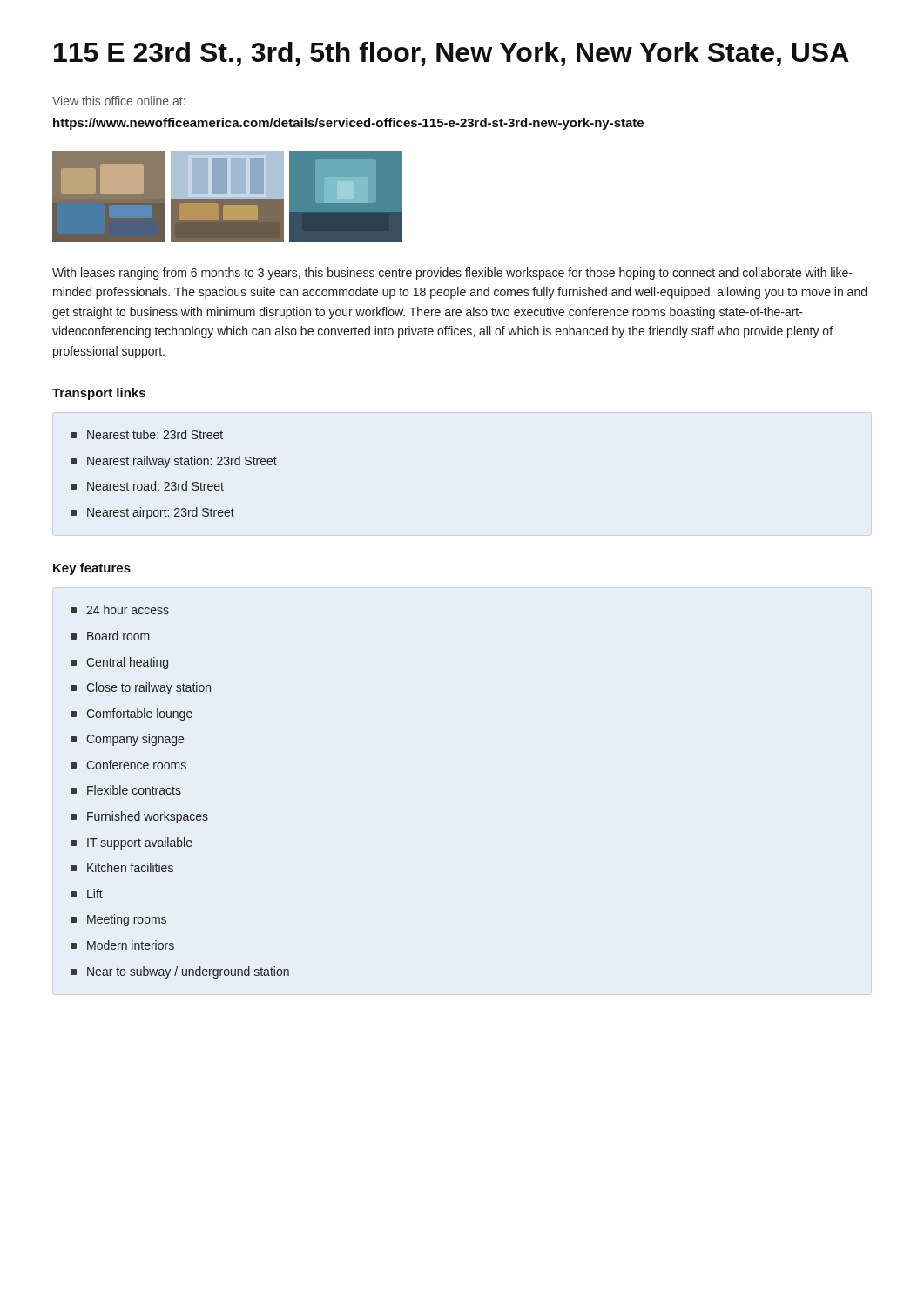Point to the element starting "Company signage"
The width and height of the screenshot is (924, 1307).
tap(135, 739)
